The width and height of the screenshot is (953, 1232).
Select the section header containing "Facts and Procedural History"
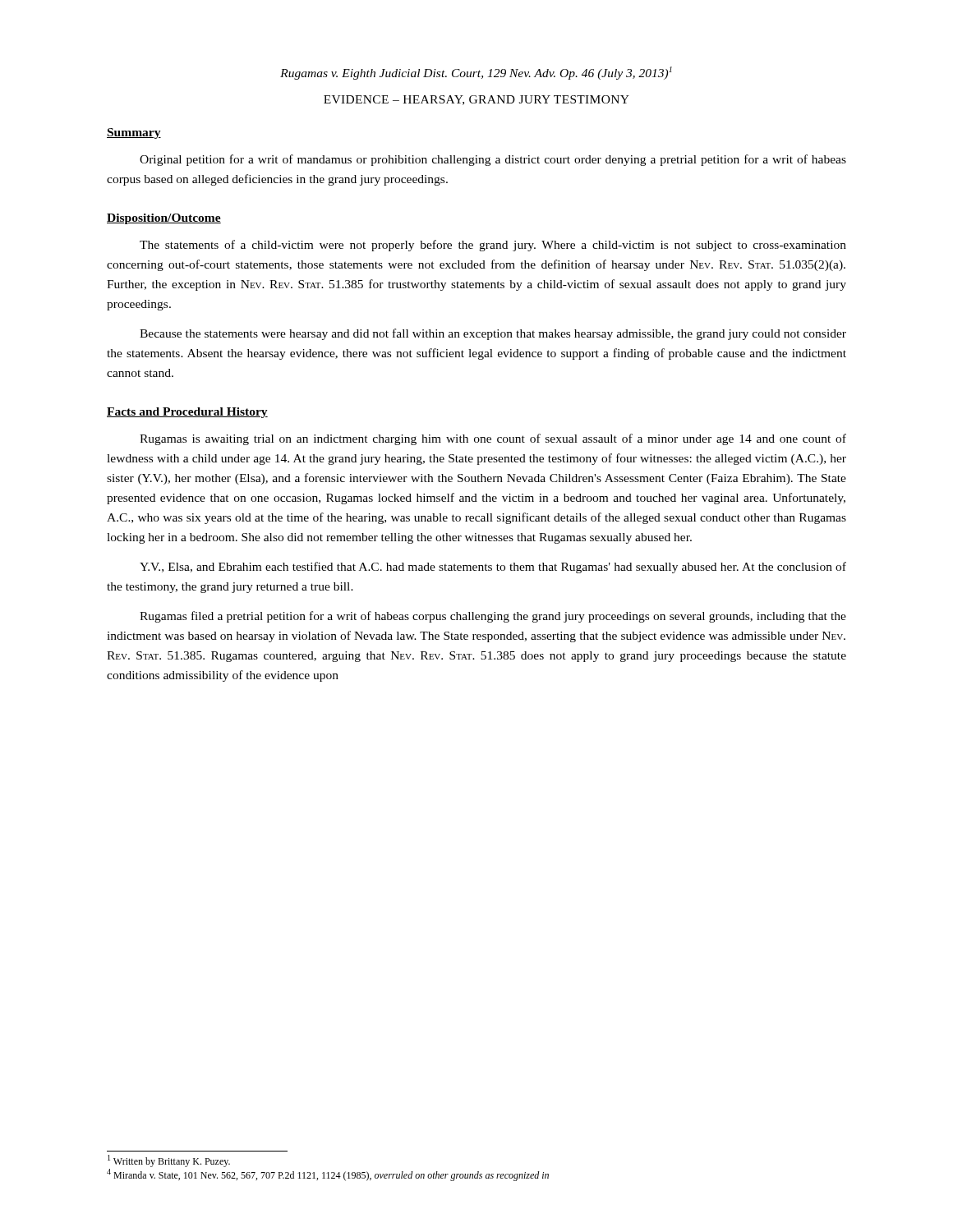(x=187, y=411)
